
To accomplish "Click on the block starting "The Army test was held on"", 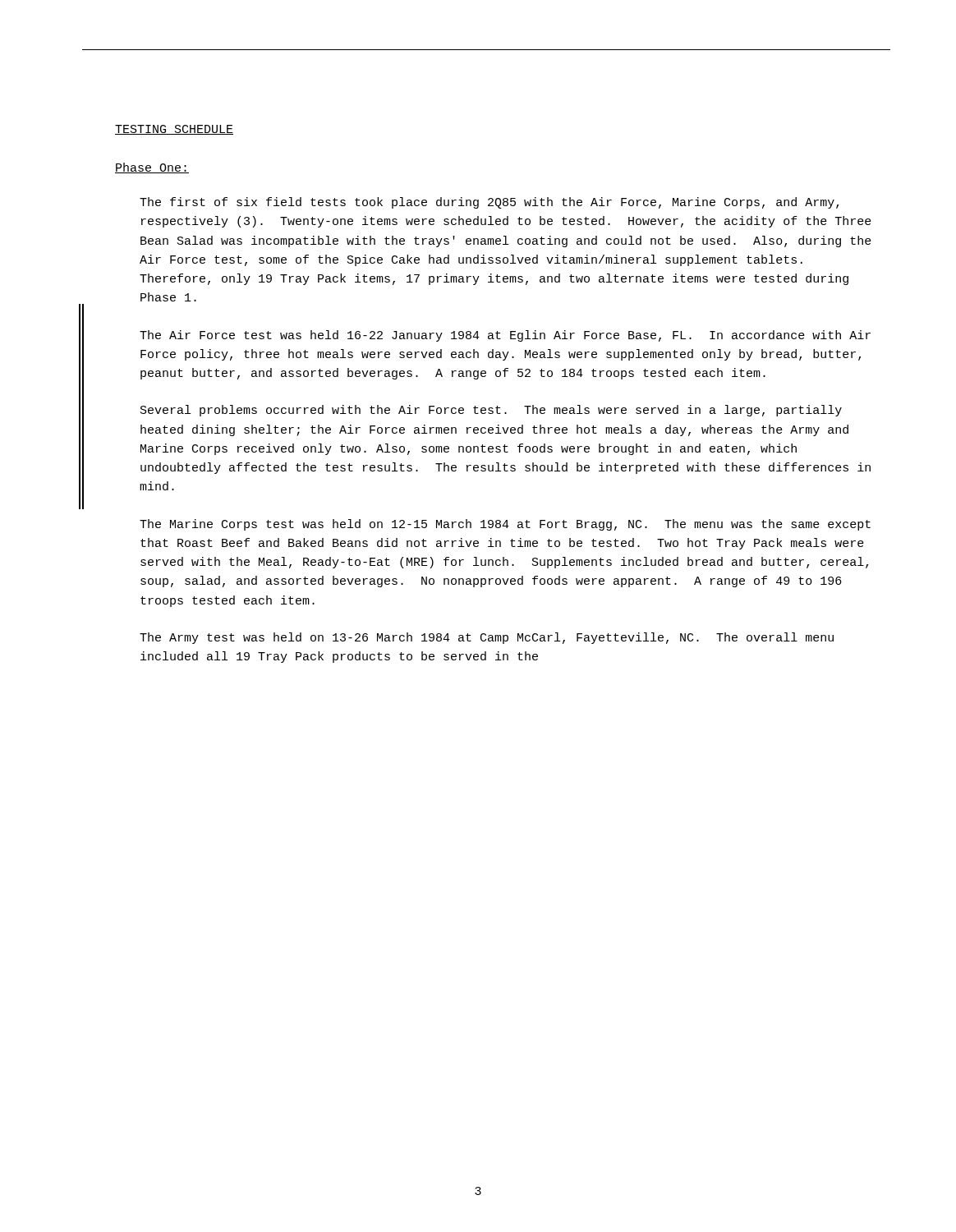I will pyautogui.click(x=487, y=648).
